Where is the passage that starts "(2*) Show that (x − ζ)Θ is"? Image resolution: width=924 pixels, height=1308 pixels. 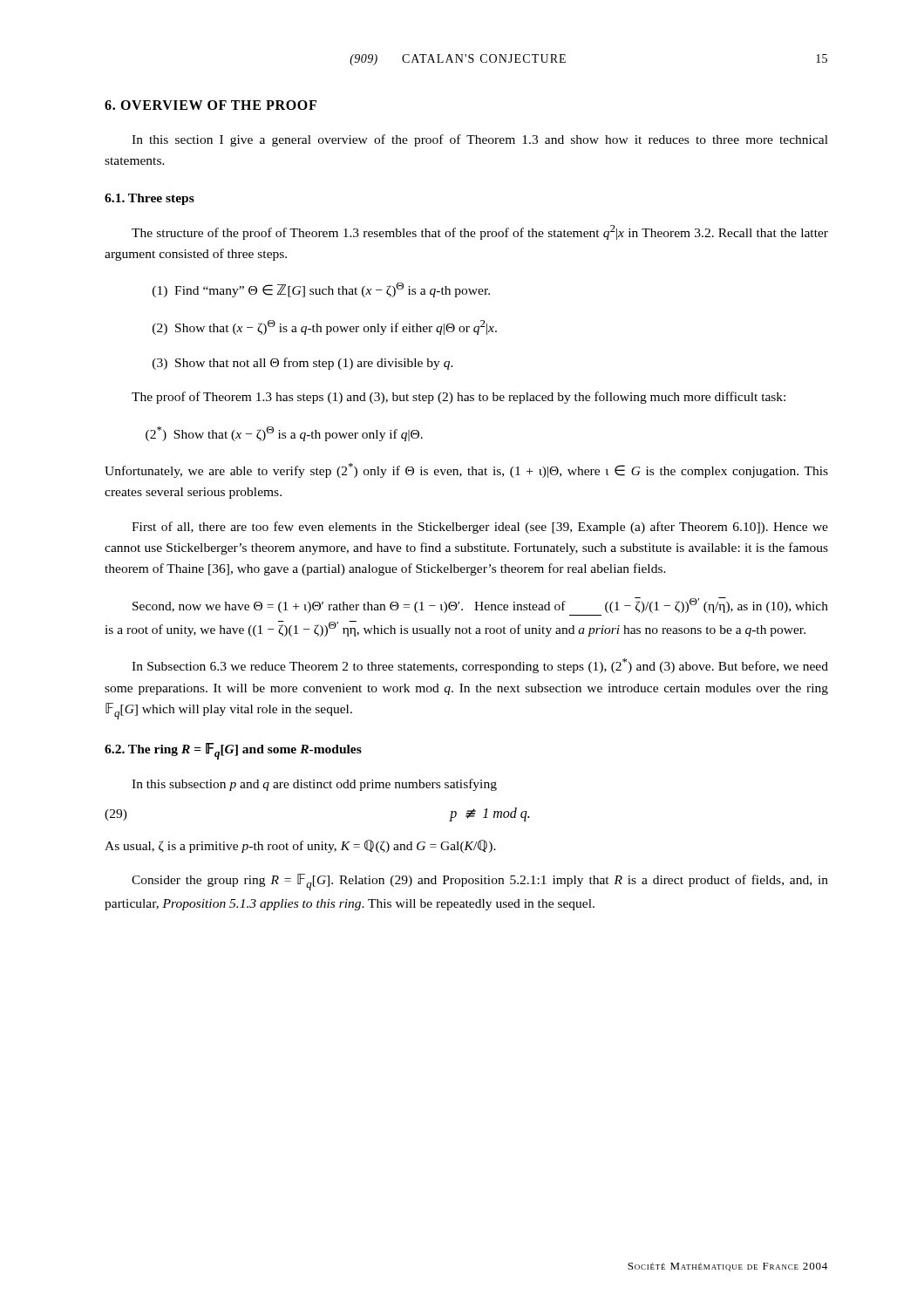(x=284, y=434)
